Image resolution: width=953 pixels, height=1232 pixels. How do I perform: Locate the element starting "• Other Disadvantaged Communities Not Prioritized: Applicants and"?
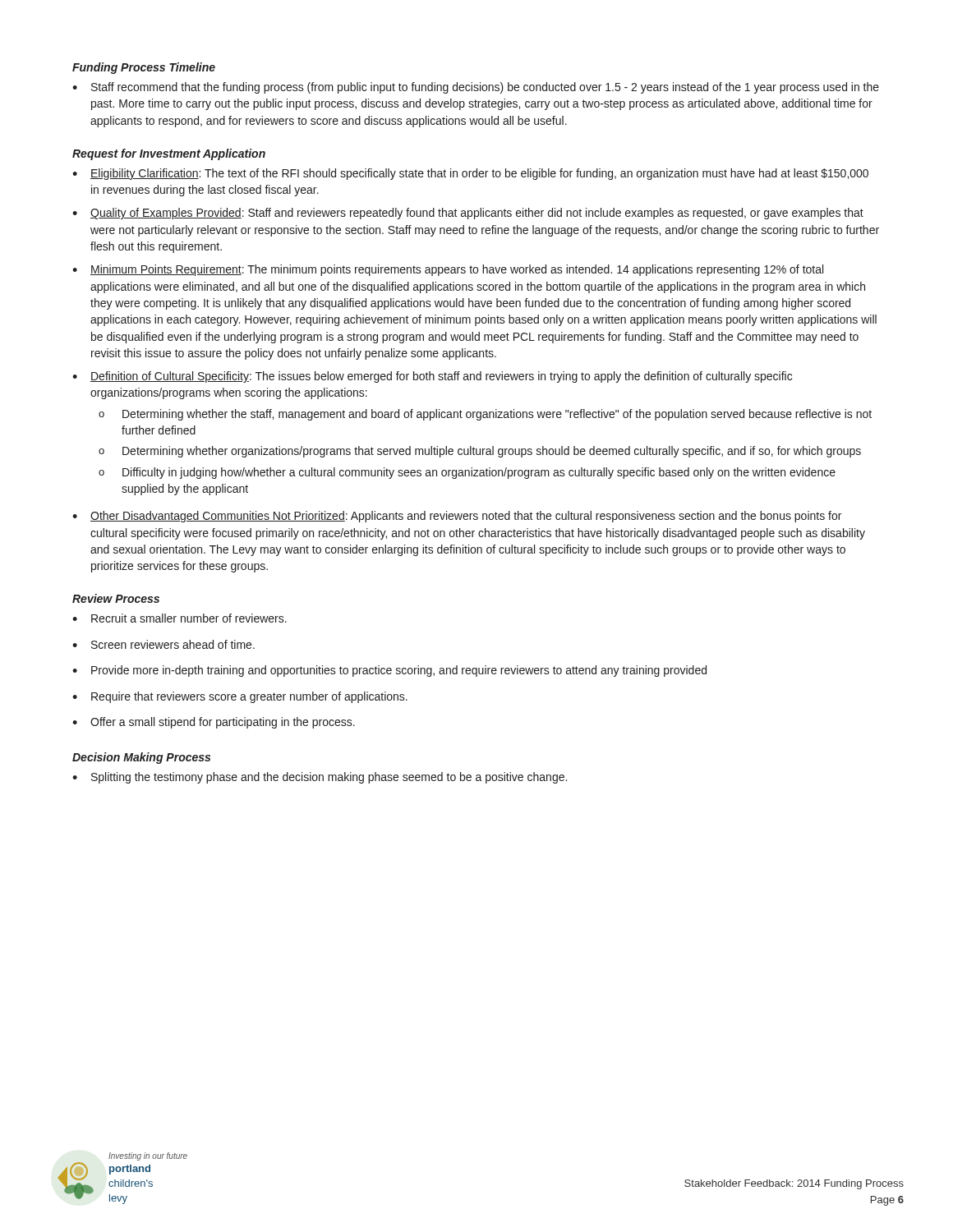pos(476,541)
